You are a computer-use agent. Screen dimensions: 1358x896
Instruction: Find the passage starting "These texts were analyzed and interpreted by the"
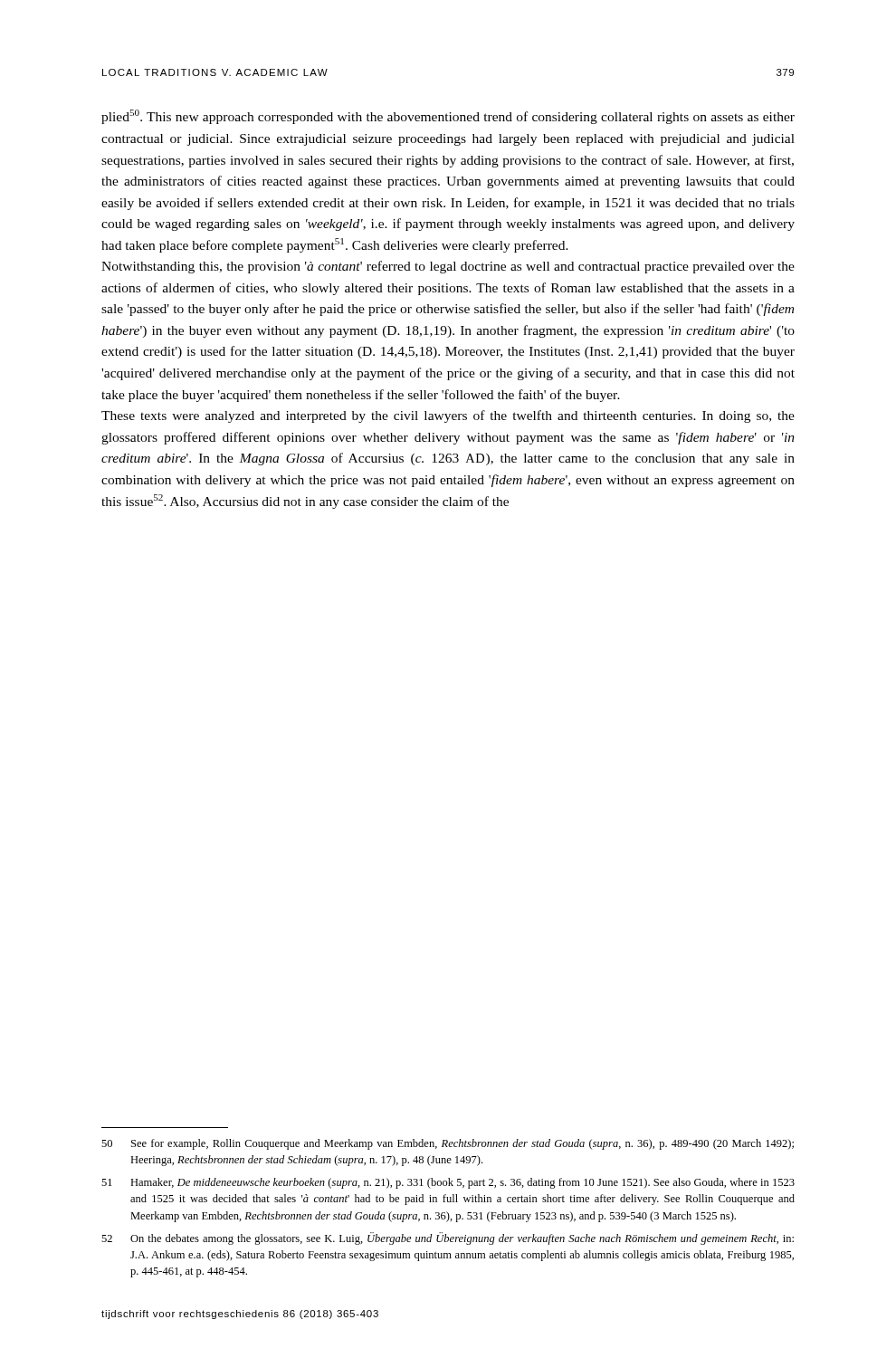tap(448, 458)
